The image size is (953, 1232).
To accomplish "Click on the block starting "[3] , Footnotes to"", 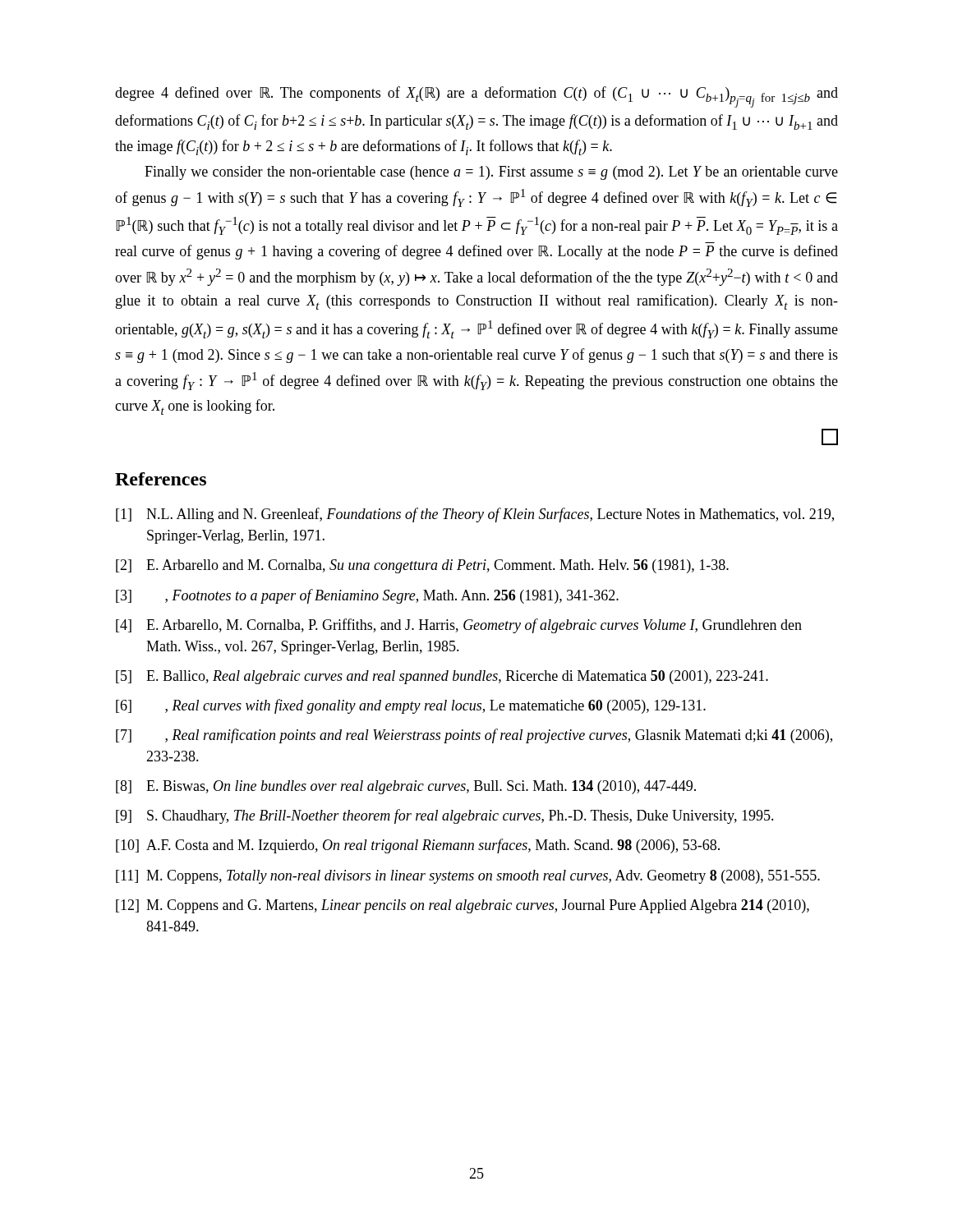I will (476, 595).
